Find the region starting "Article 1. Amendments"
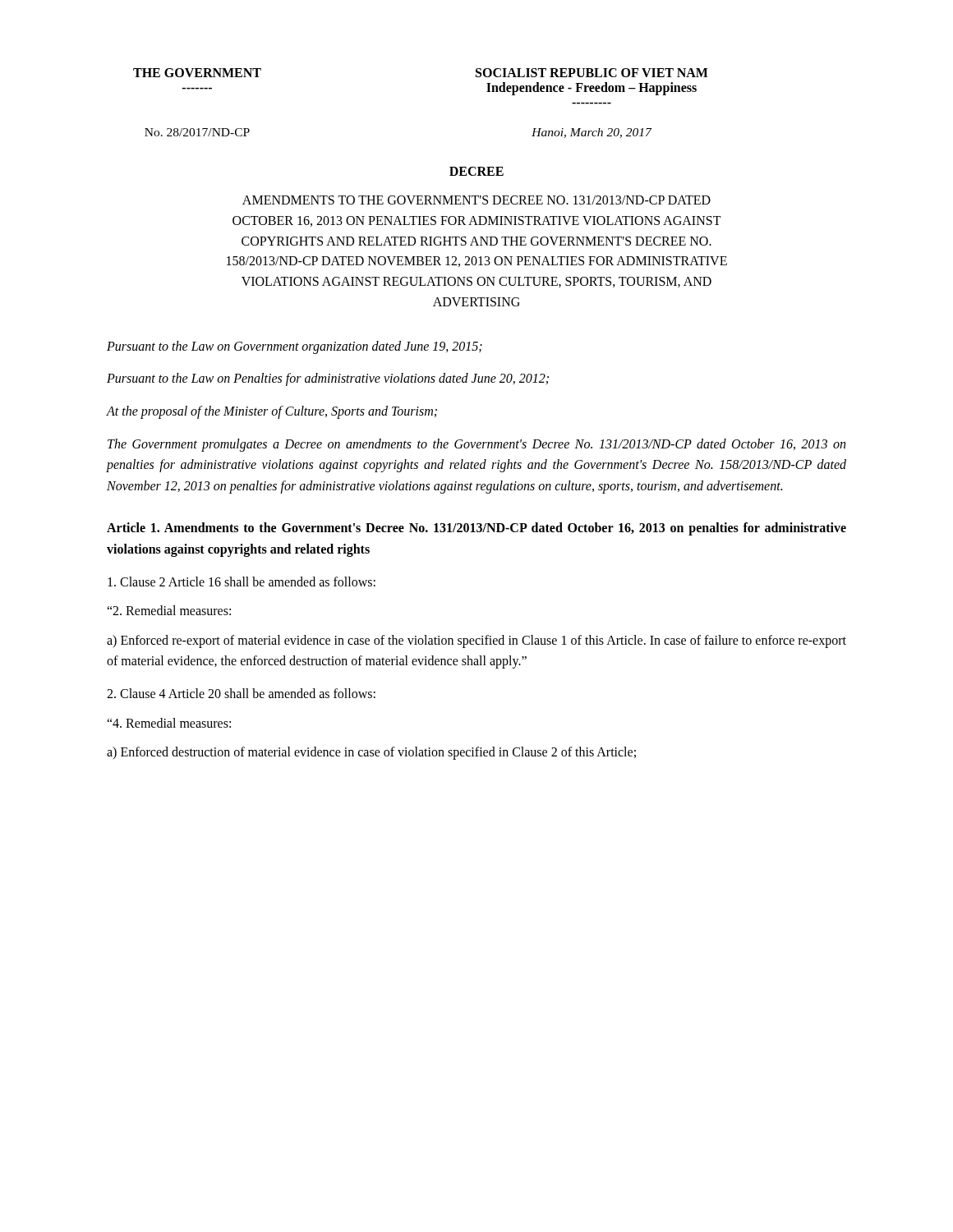This screenshot has height=1232, width=953. [x=476, y=539]
